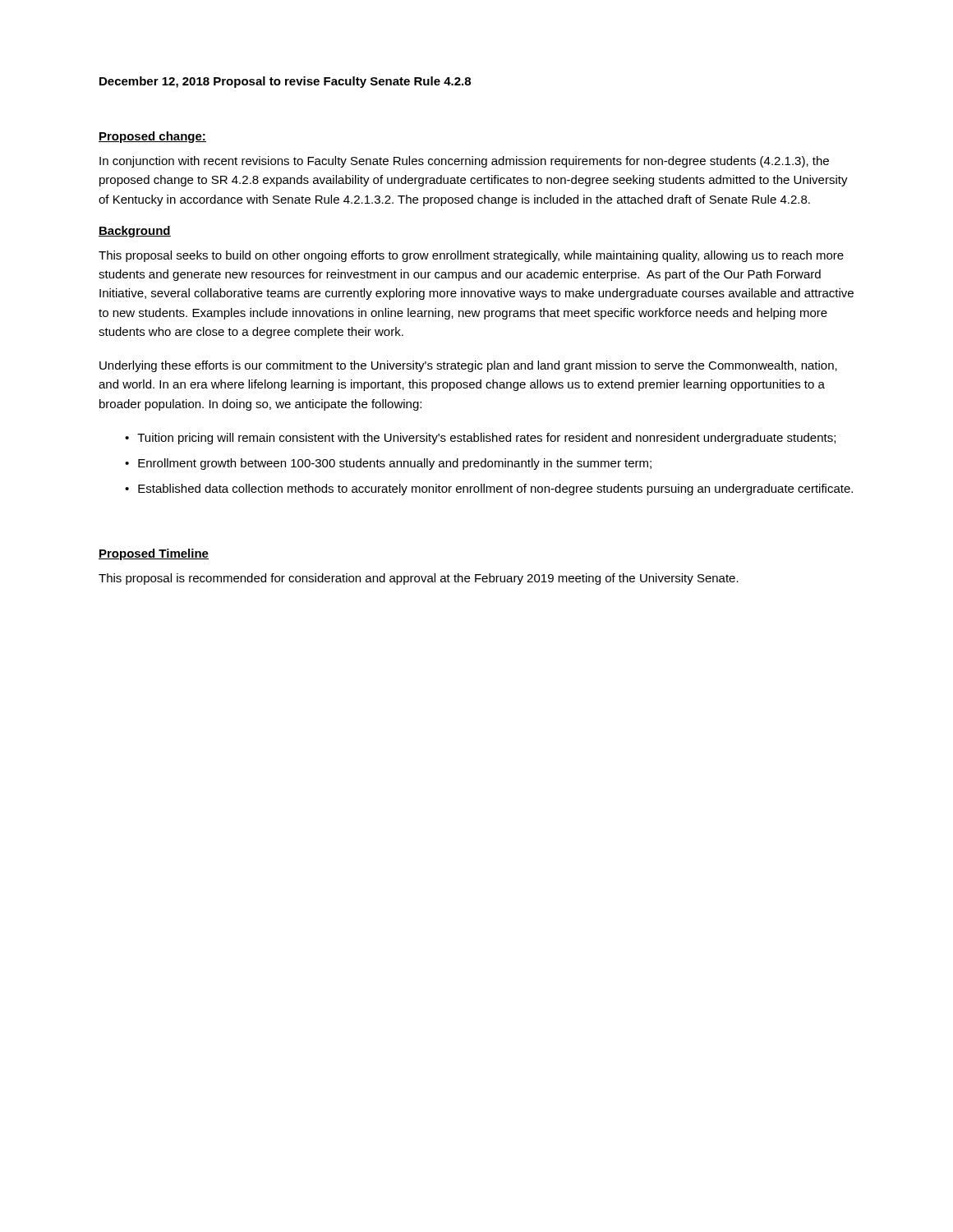Select the section header that says "Proposal to revise Faculty"
953x1232 pixels.
pos(342,81)
